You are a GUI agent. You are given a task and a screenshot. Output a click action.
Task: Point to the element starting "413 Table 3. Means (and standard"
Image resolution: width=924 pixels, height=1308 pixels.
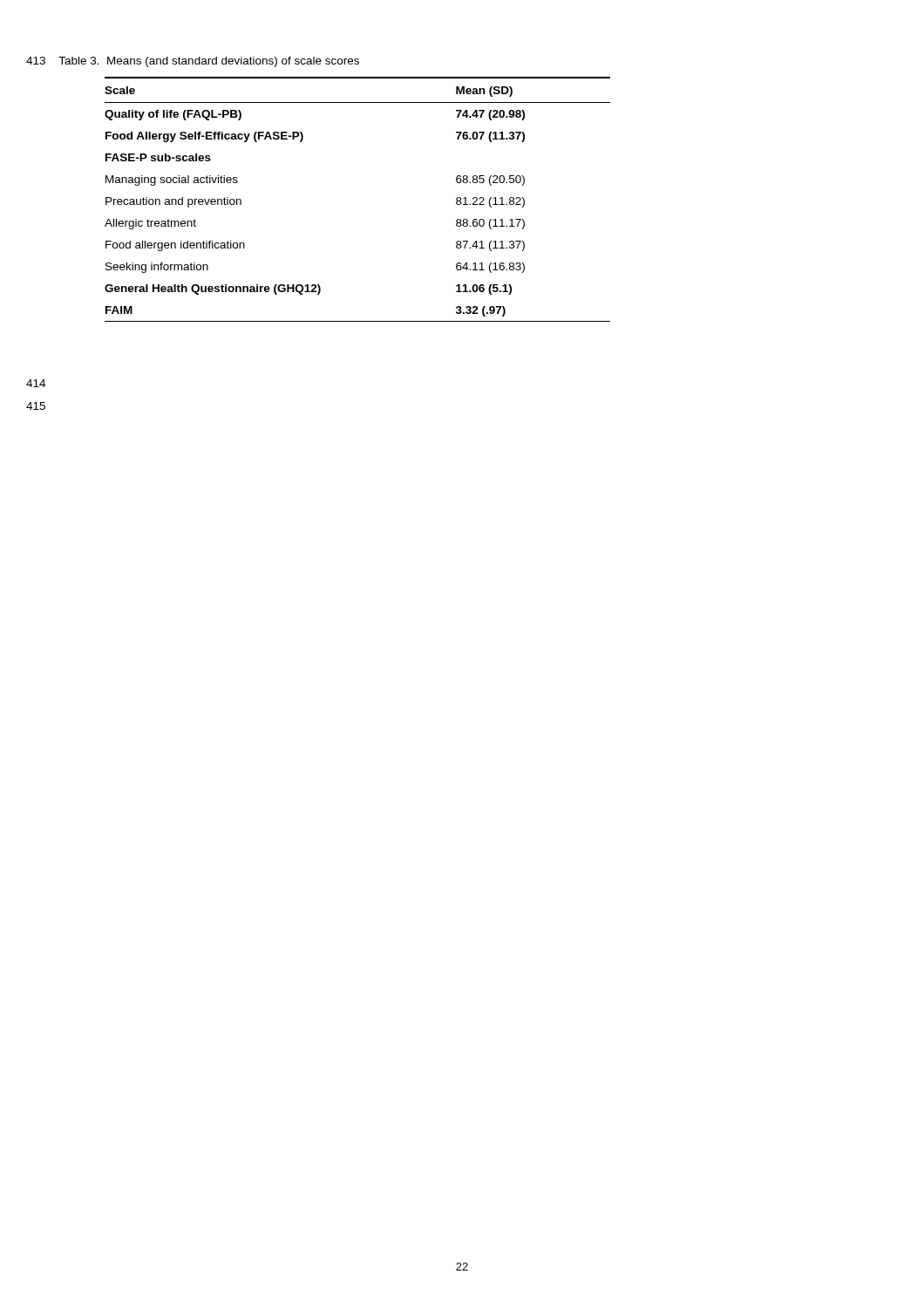[193, 61]
